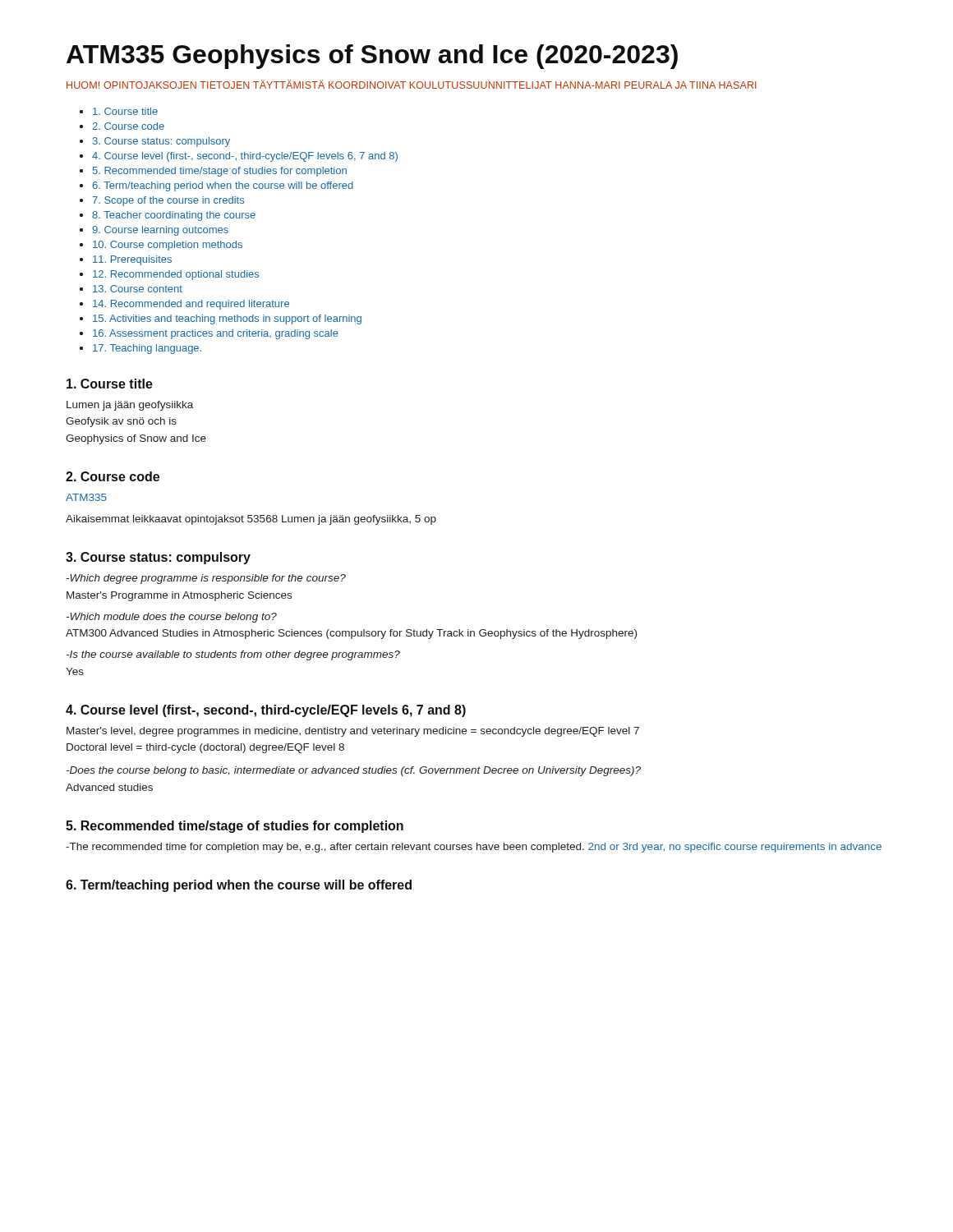Locate the text block starting "13. Course content"
This screenshot has width=953, height=1232.
[x=138, y=289]
